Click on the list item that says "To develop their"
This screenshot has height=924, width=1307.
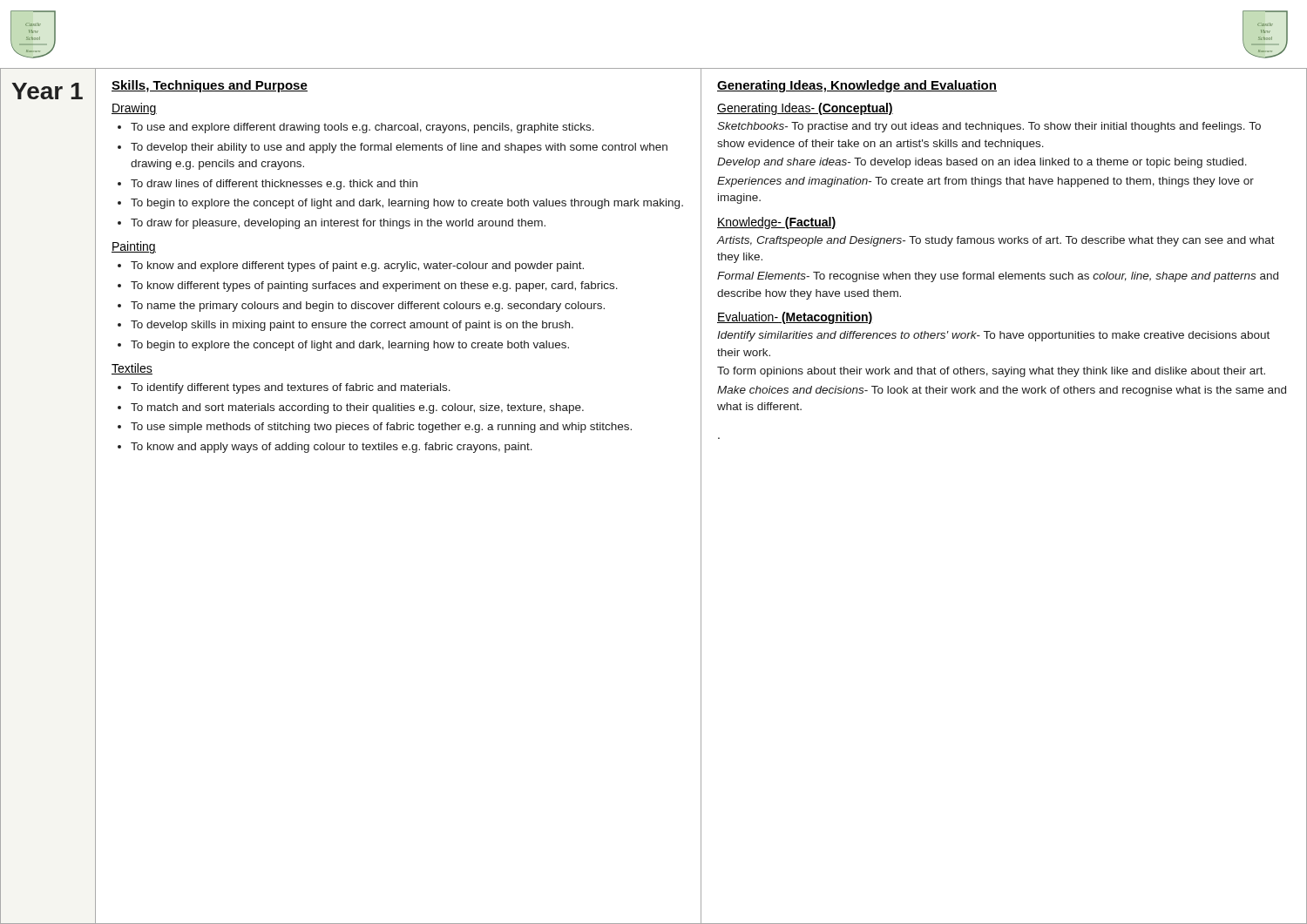pyautogui.click(x=399, y=155)
